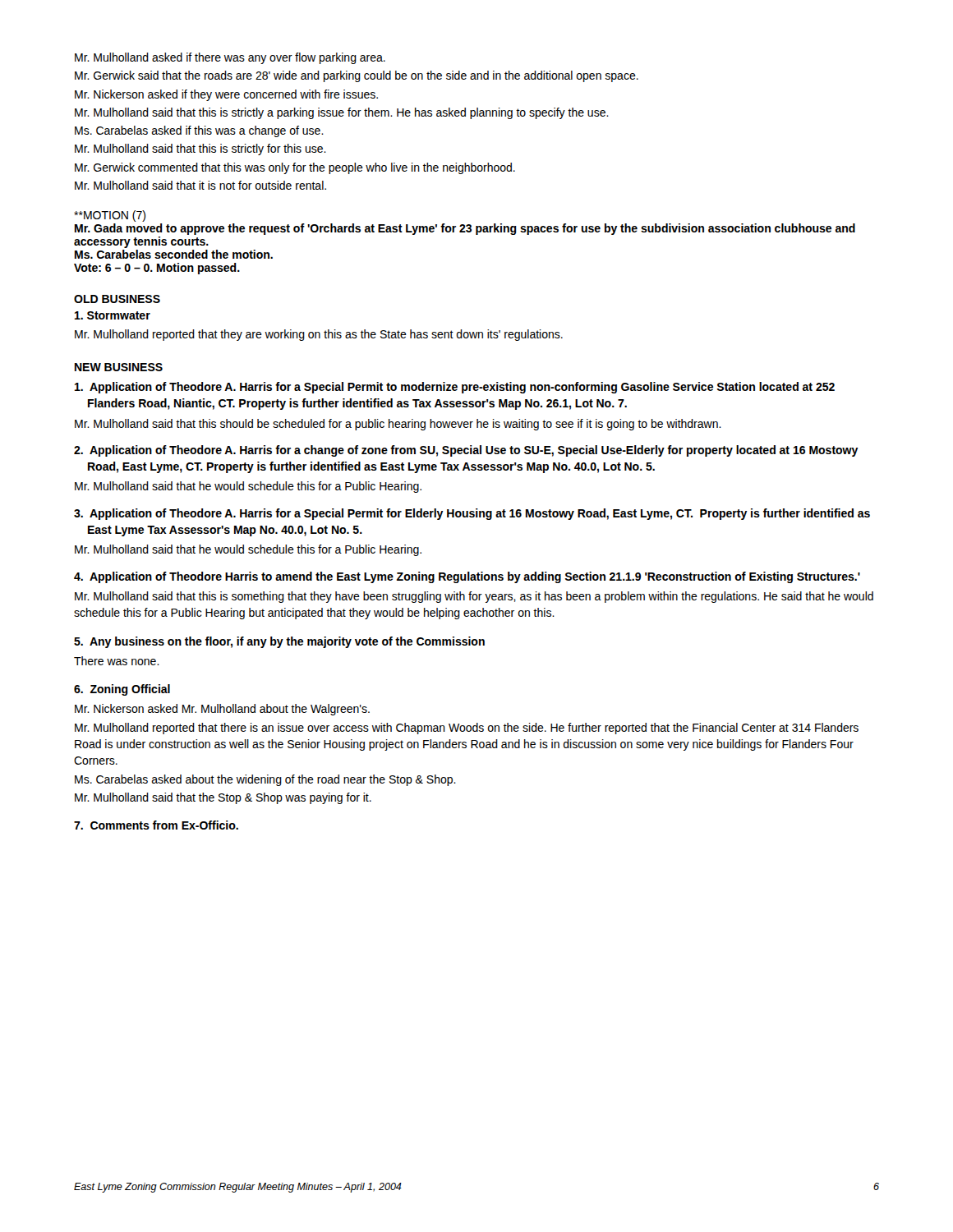Click on the list item containing "7. Comments from Ex-Officio."
The image size is (953, 1232).
point(156,826)
